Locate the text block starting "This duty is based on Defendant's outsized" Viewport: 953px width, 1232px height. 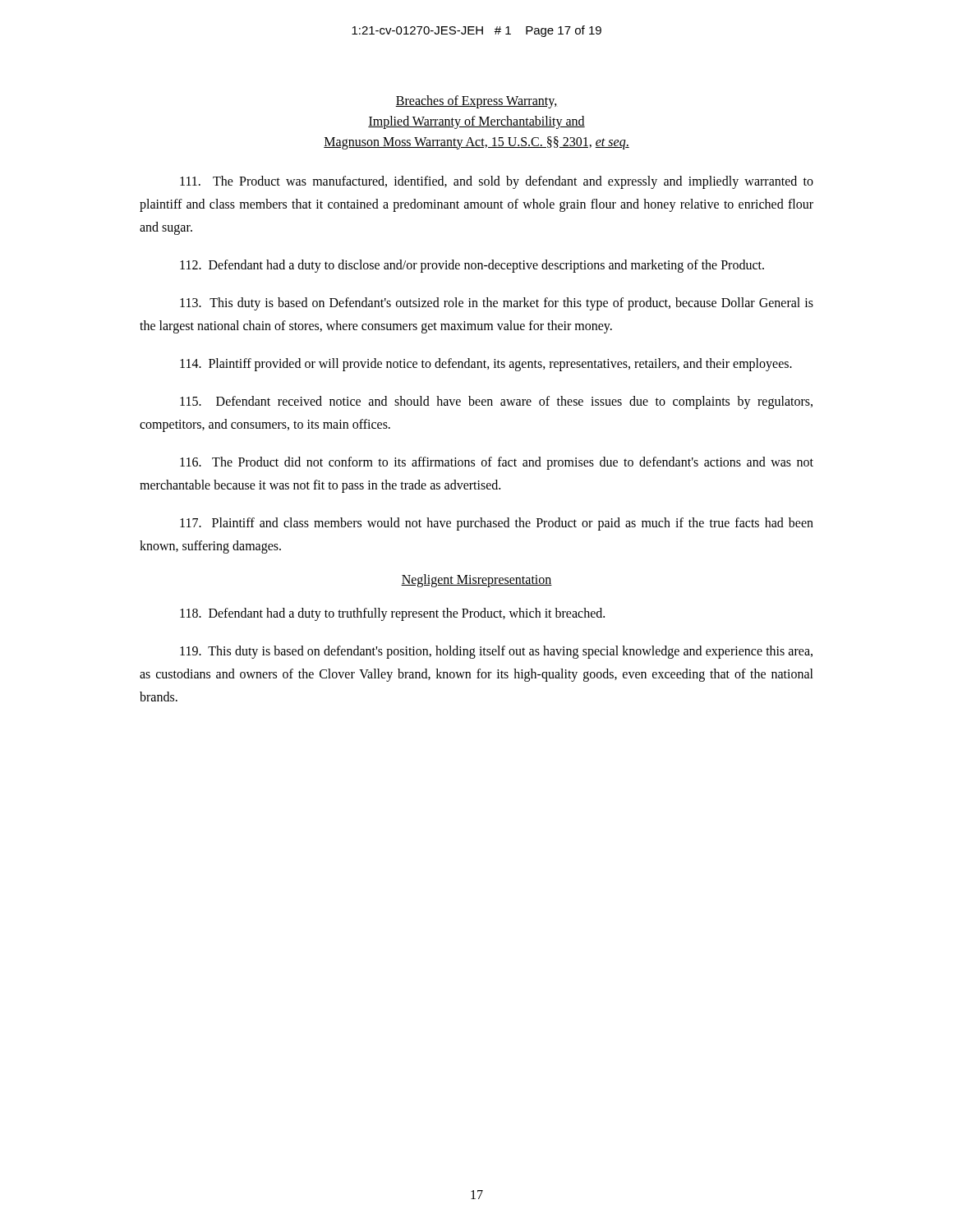476,315
